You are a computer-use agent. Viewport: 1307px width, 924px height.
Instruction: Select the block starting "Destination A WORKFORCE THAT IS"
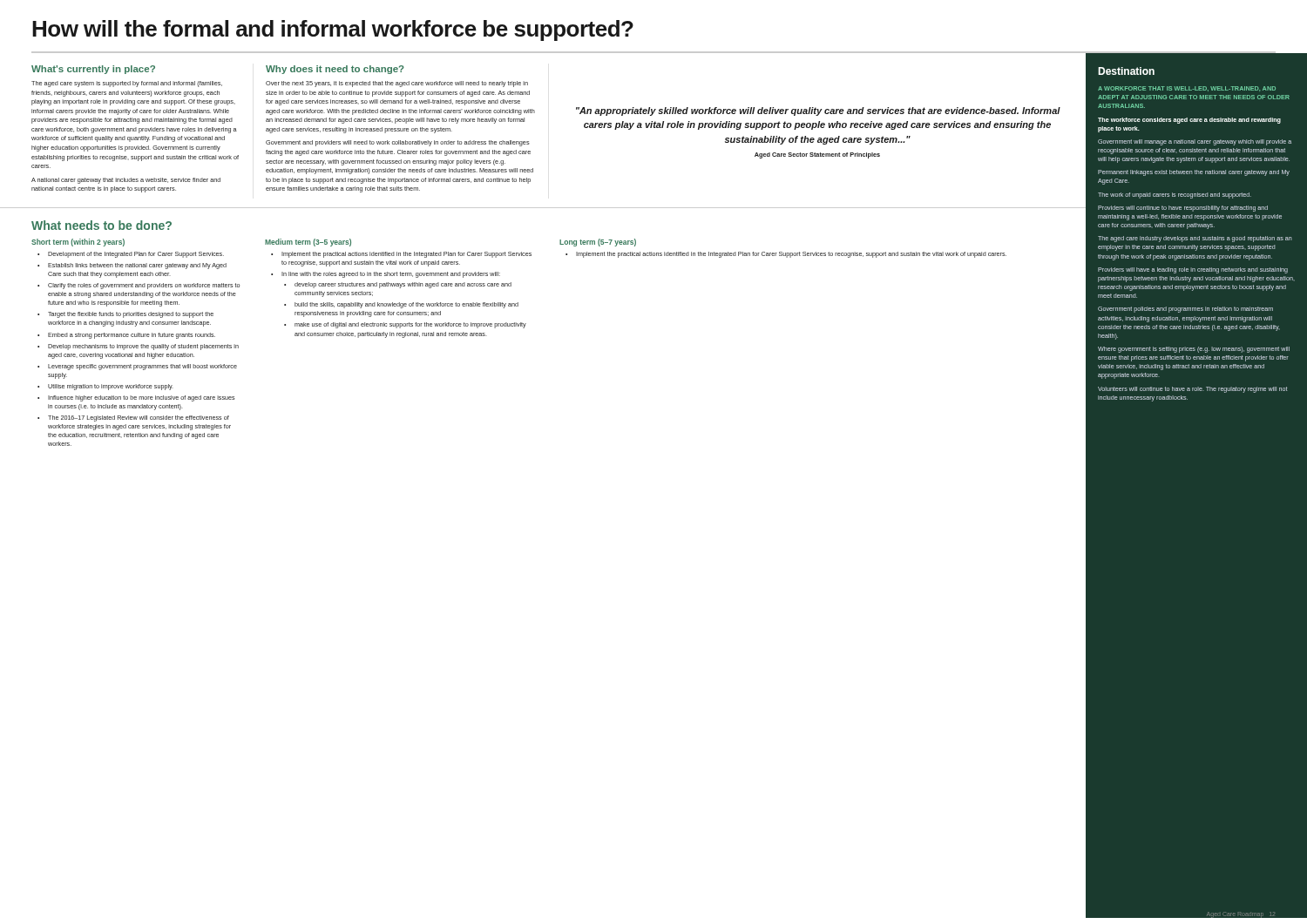(x=1196, y=234)
